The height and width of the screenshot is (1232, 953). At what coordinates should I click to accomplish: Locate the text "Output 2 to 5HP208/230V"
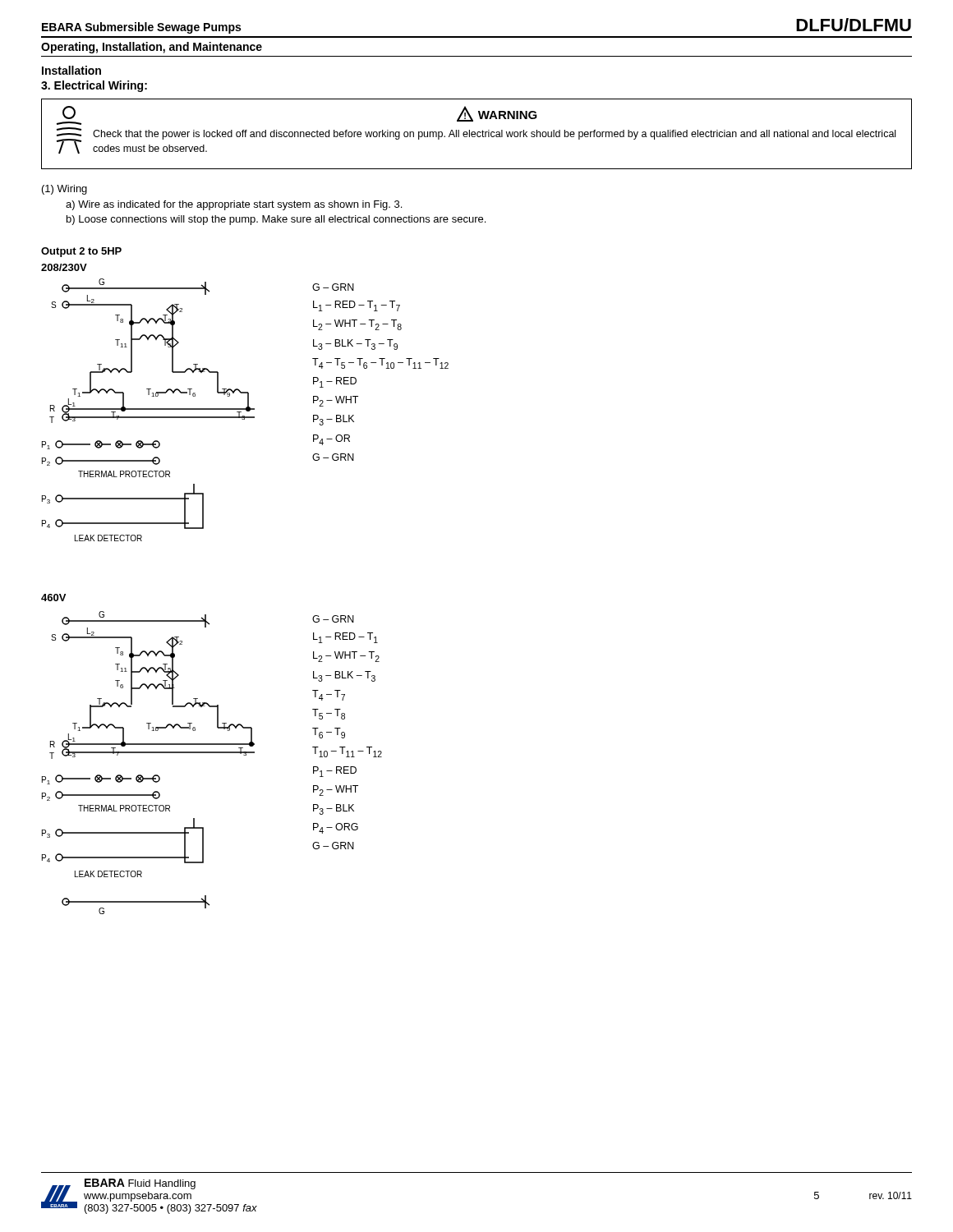click(81, 259)
